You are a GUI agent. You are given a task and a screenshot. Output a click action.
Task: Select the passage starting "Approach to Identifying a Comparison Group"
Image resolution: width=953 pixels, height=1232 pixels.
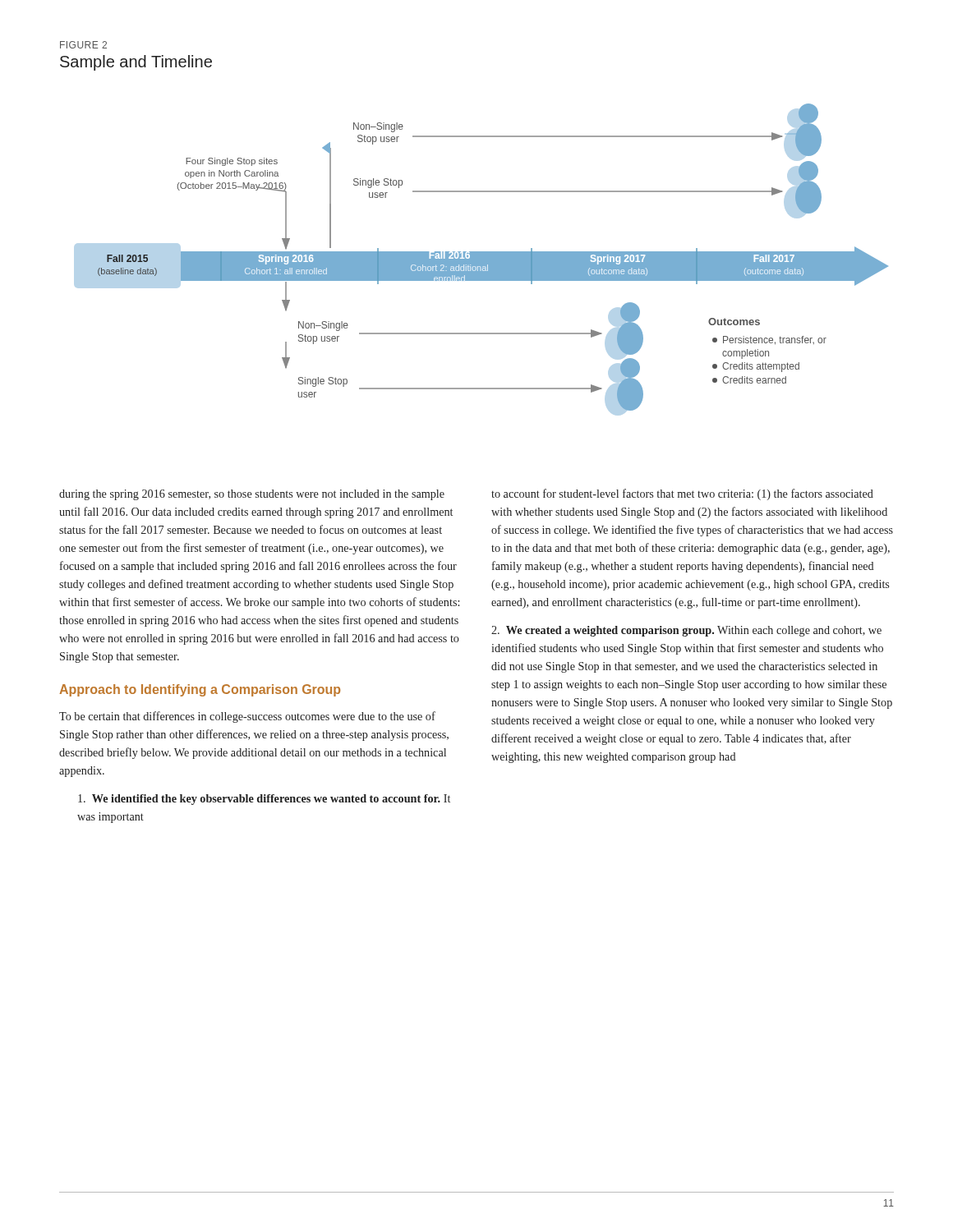(200, 689)
